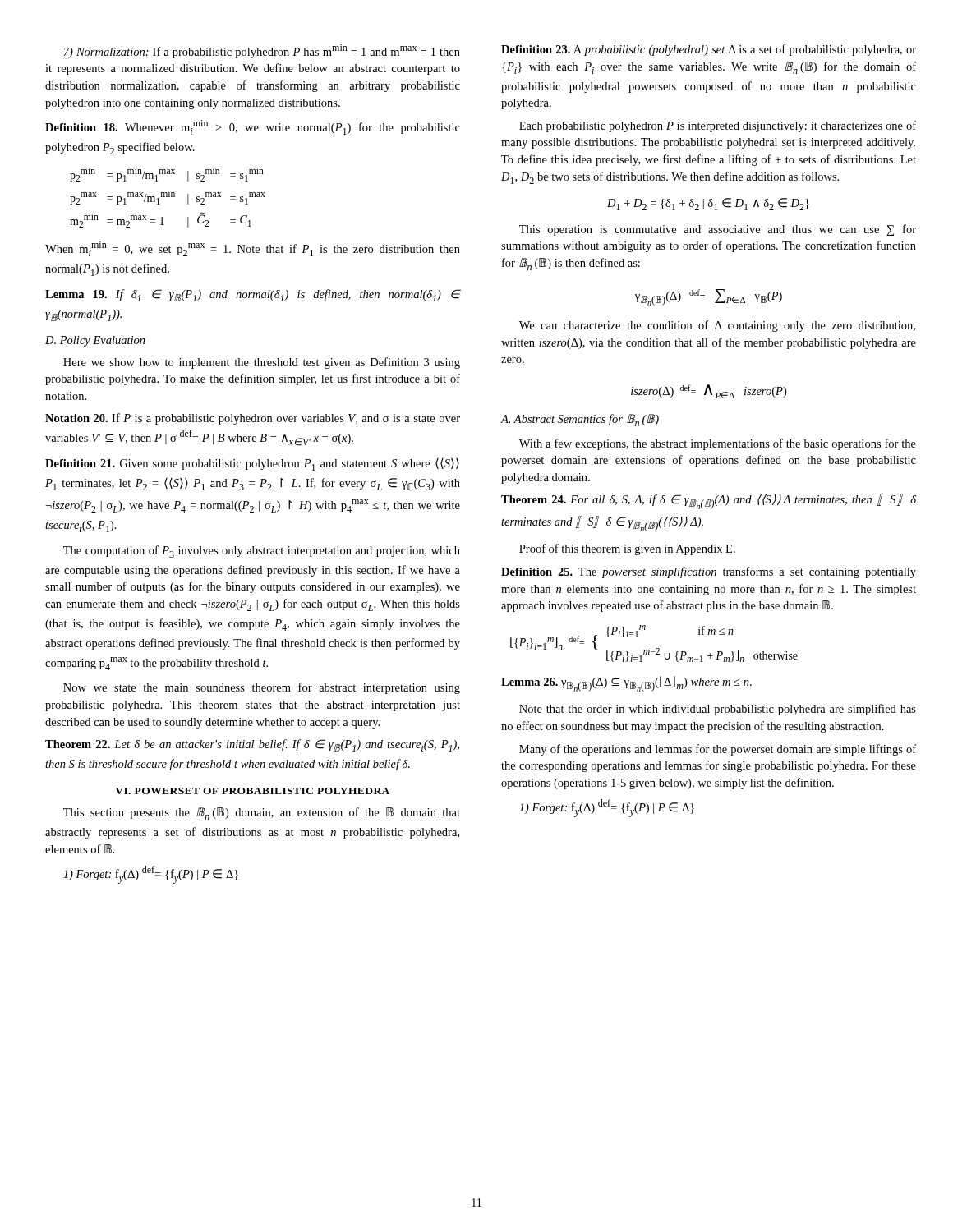
Task: Locate the text block containing "7) Normalization: If a probabilistic"
Action: click(253, 76)
